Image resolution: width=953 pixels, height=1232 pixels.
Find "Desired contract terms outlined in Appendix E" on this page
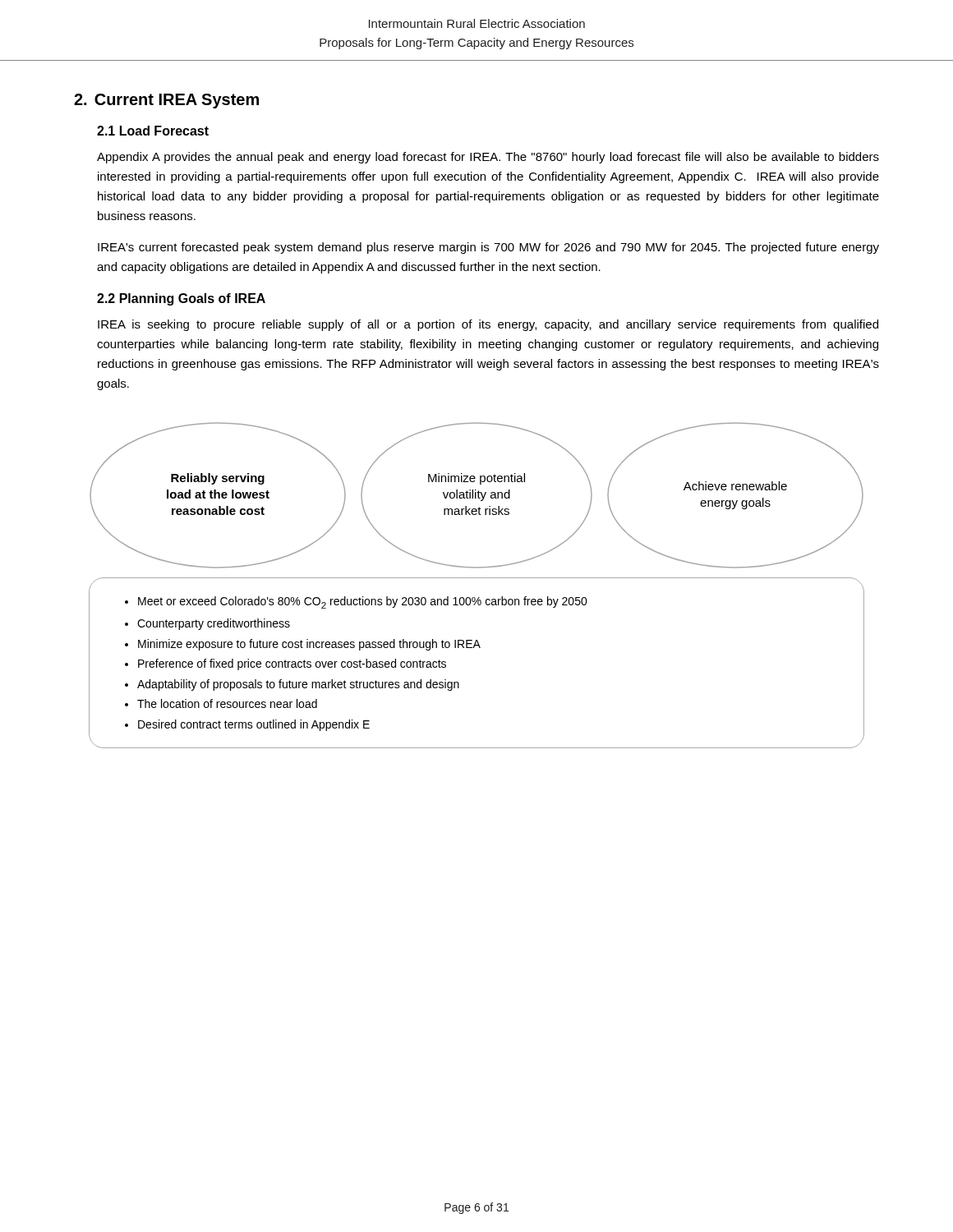[254, 724]
